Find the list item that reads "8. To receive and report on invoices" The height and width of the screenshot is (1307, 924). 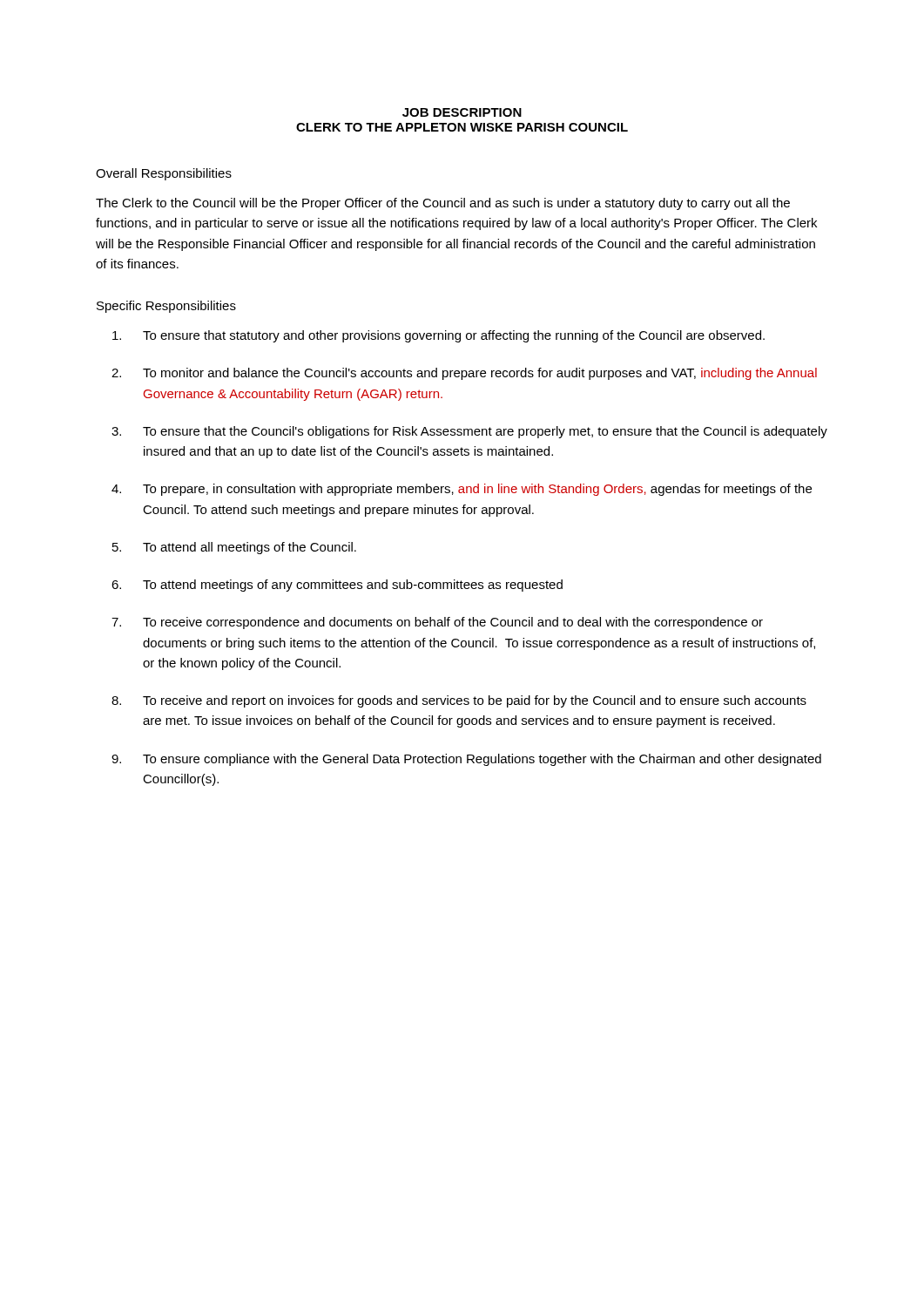pyautogui.click(x=462, y=710)
